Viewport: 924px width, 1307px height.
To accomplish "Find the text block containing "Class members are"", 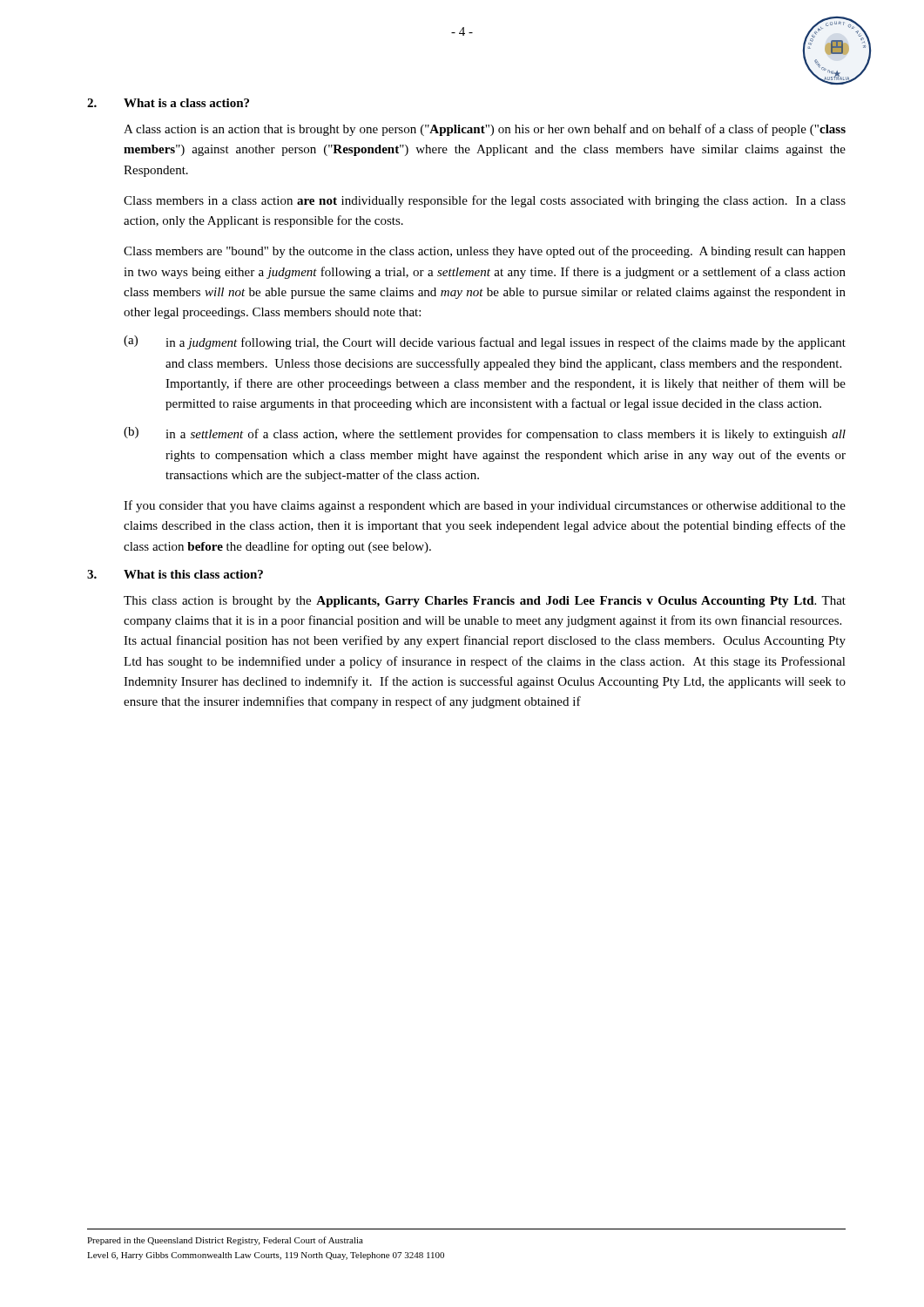I will point(485,282).
